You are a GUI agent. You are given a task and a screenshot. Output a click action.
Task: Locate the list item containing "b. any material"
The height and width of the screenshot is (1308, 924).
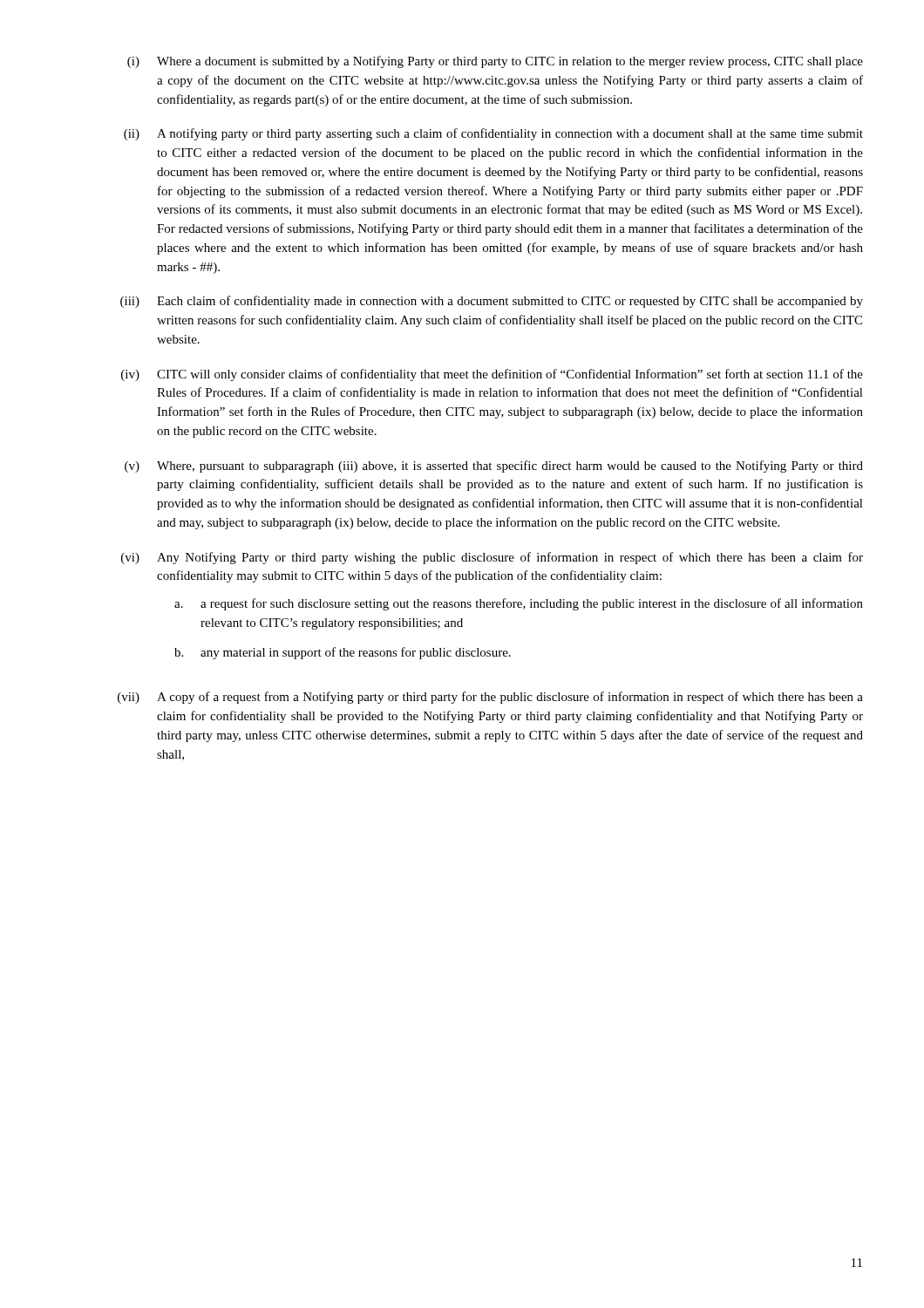click(x=519, y=653)
